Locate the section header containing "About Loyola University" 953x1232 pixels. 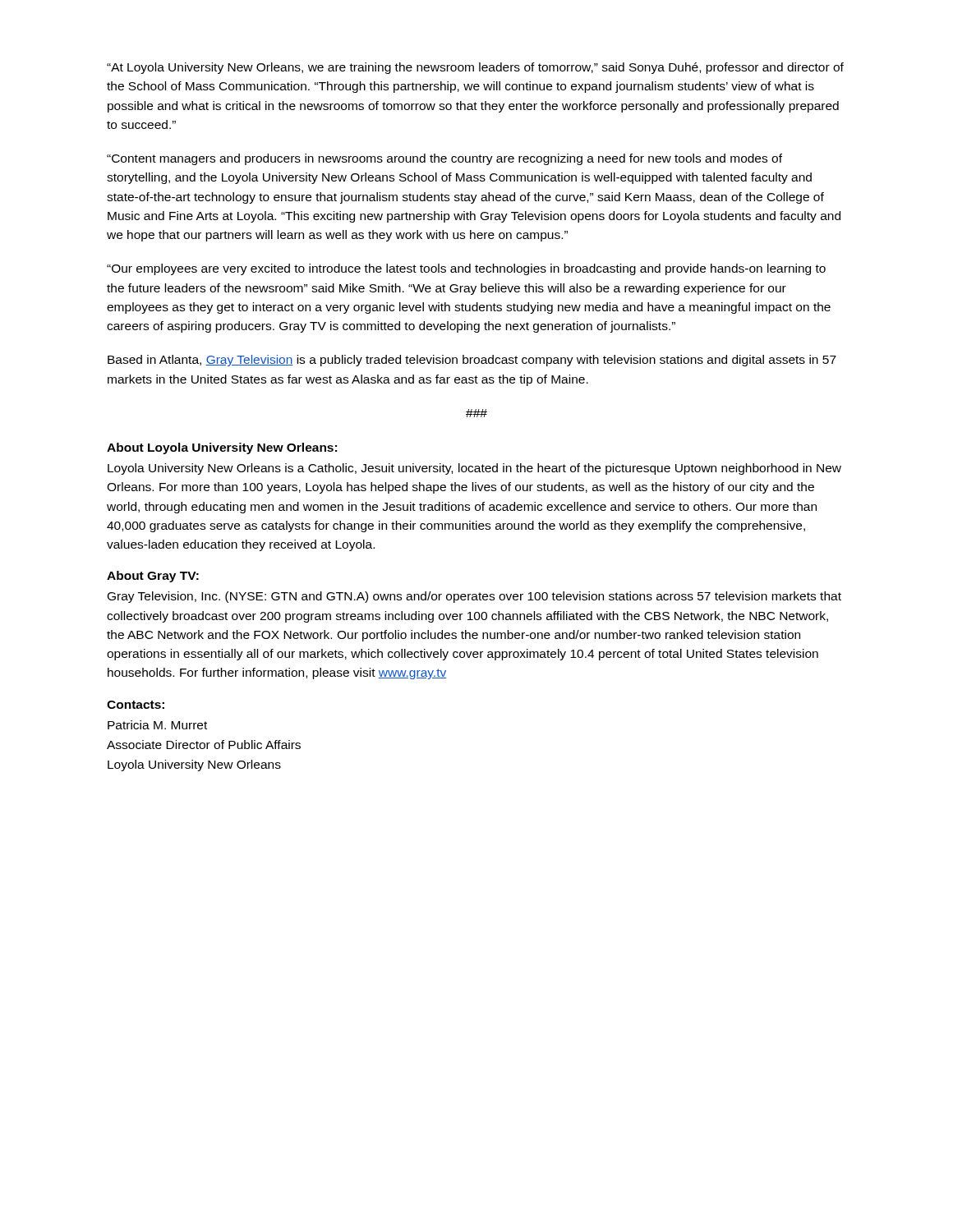pyautogui.click(x=223, y=447)
